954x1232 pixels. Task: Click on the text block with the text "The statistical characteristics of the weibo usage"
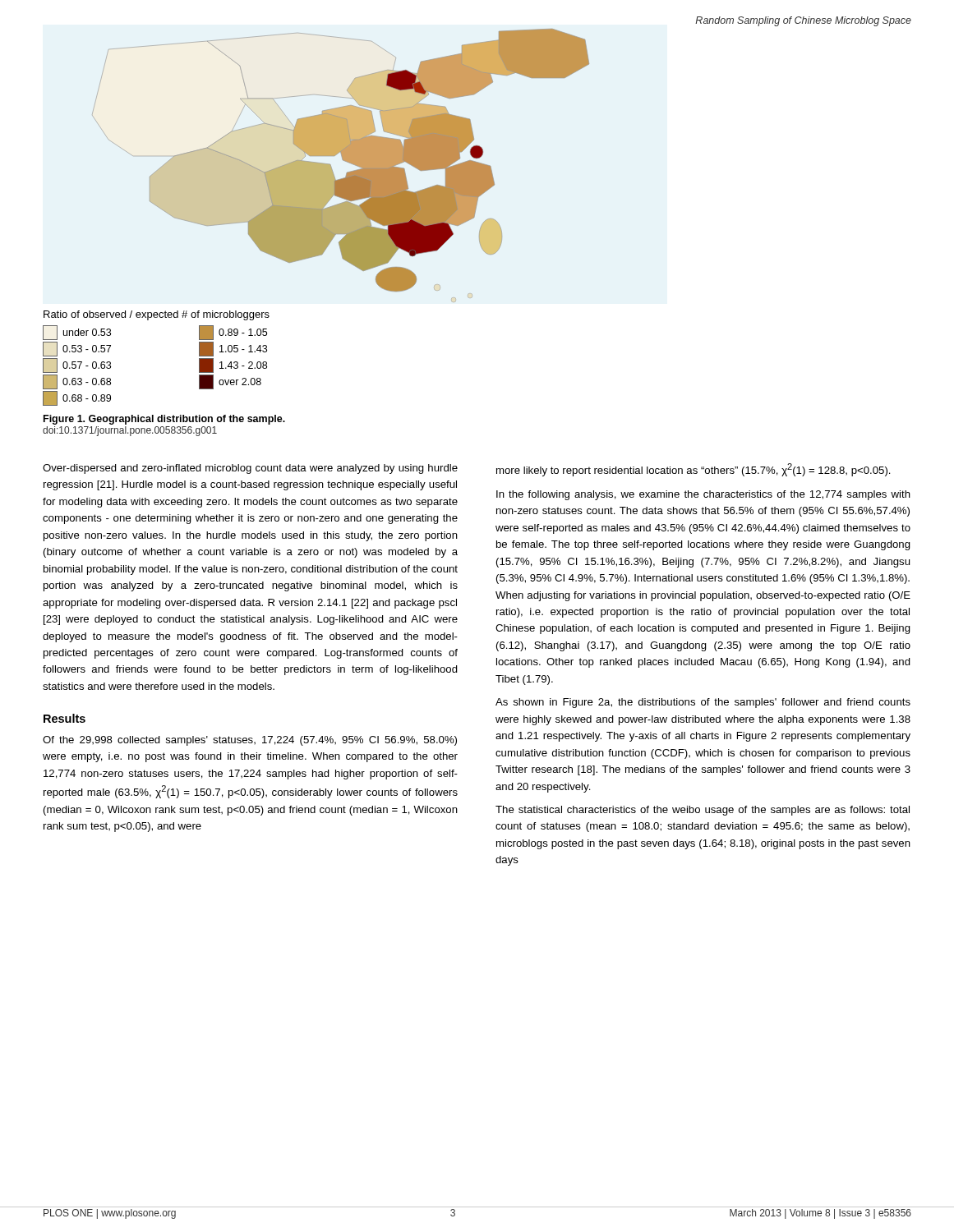(703, 835)
